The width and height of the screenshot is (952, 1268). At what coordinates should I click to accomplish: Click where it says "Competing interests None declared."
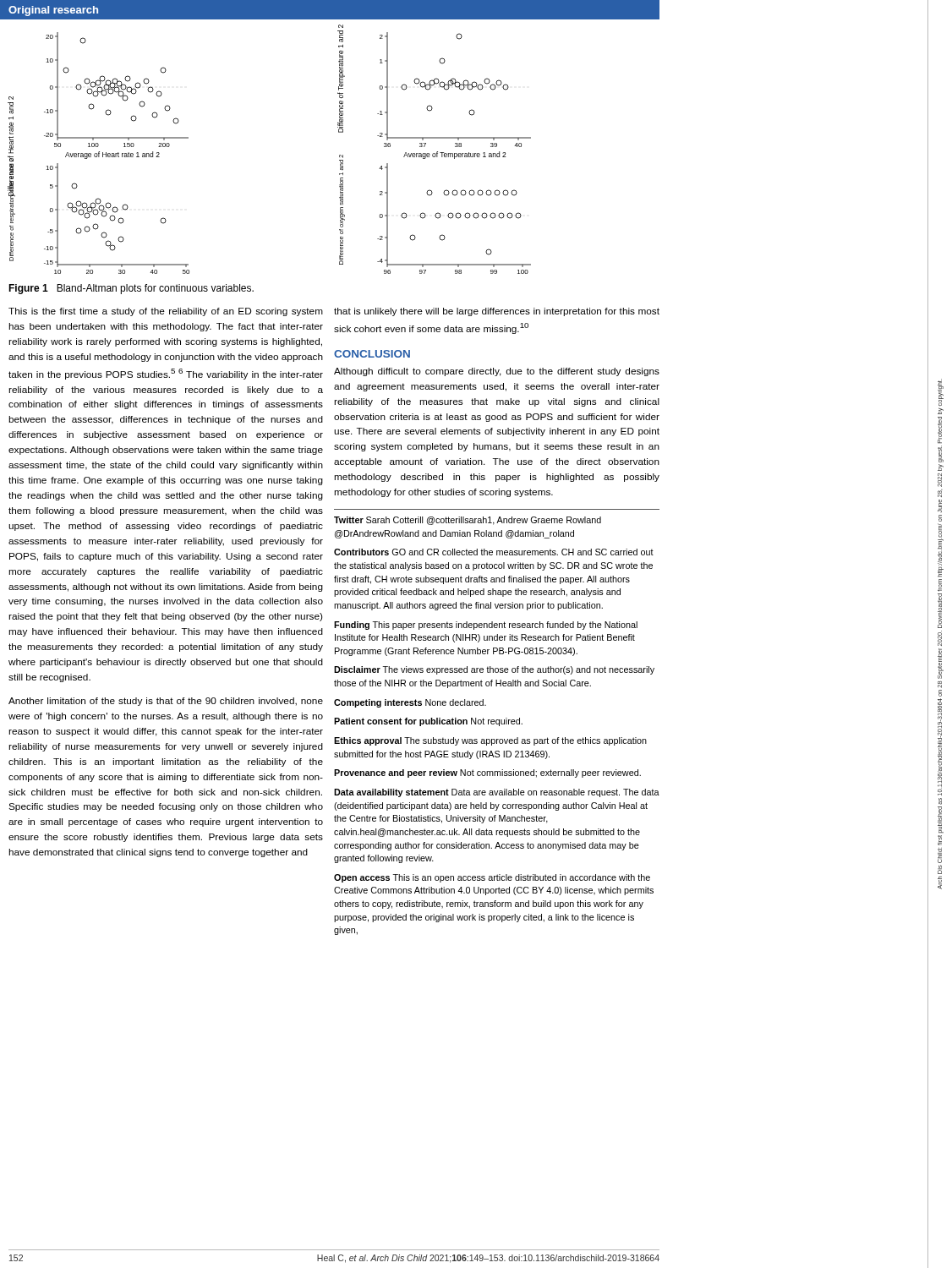click(410, 702)
